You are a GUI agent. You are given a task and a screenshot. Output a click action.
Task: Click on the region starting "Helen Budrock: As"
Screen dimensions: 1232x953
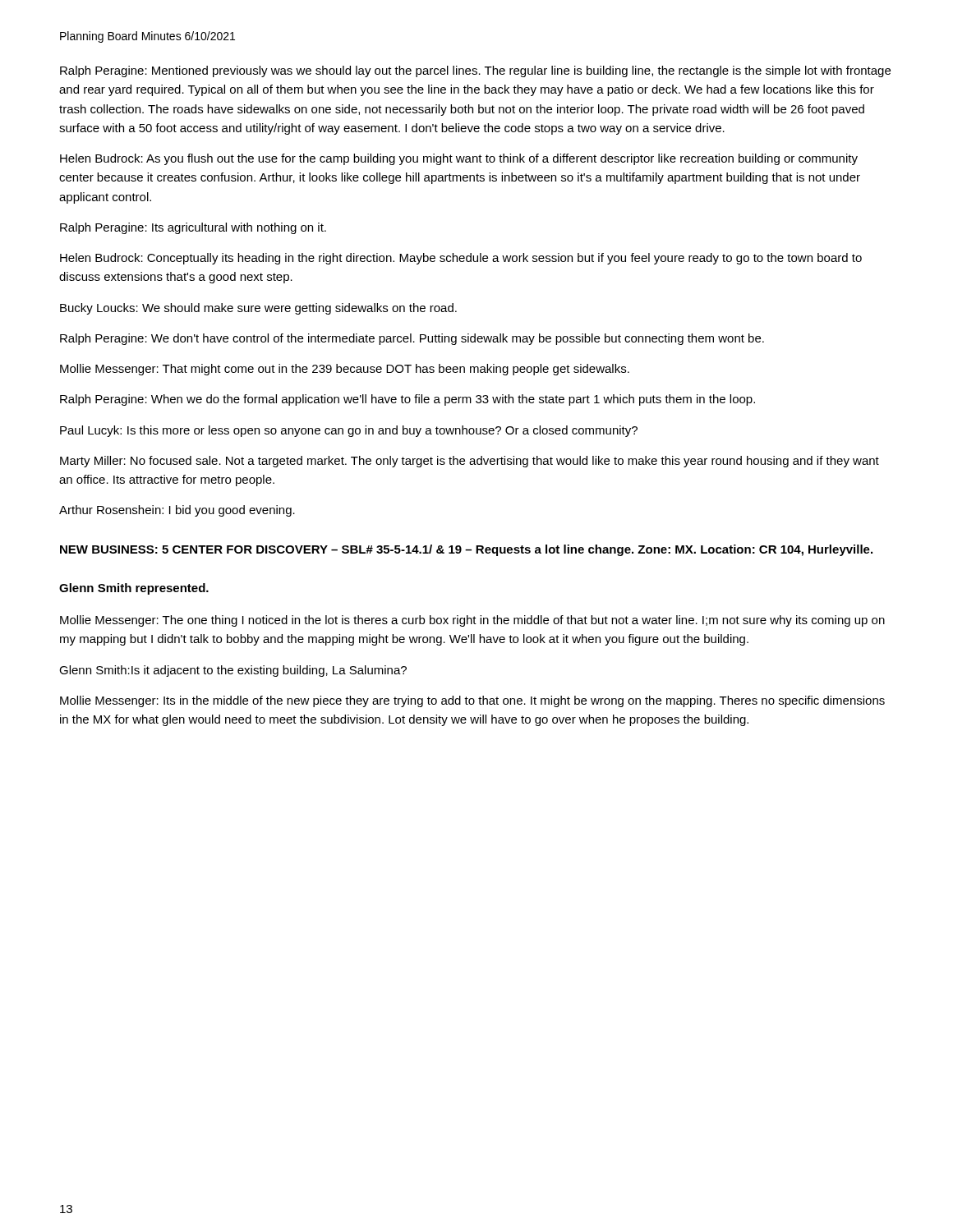(460, 177)
